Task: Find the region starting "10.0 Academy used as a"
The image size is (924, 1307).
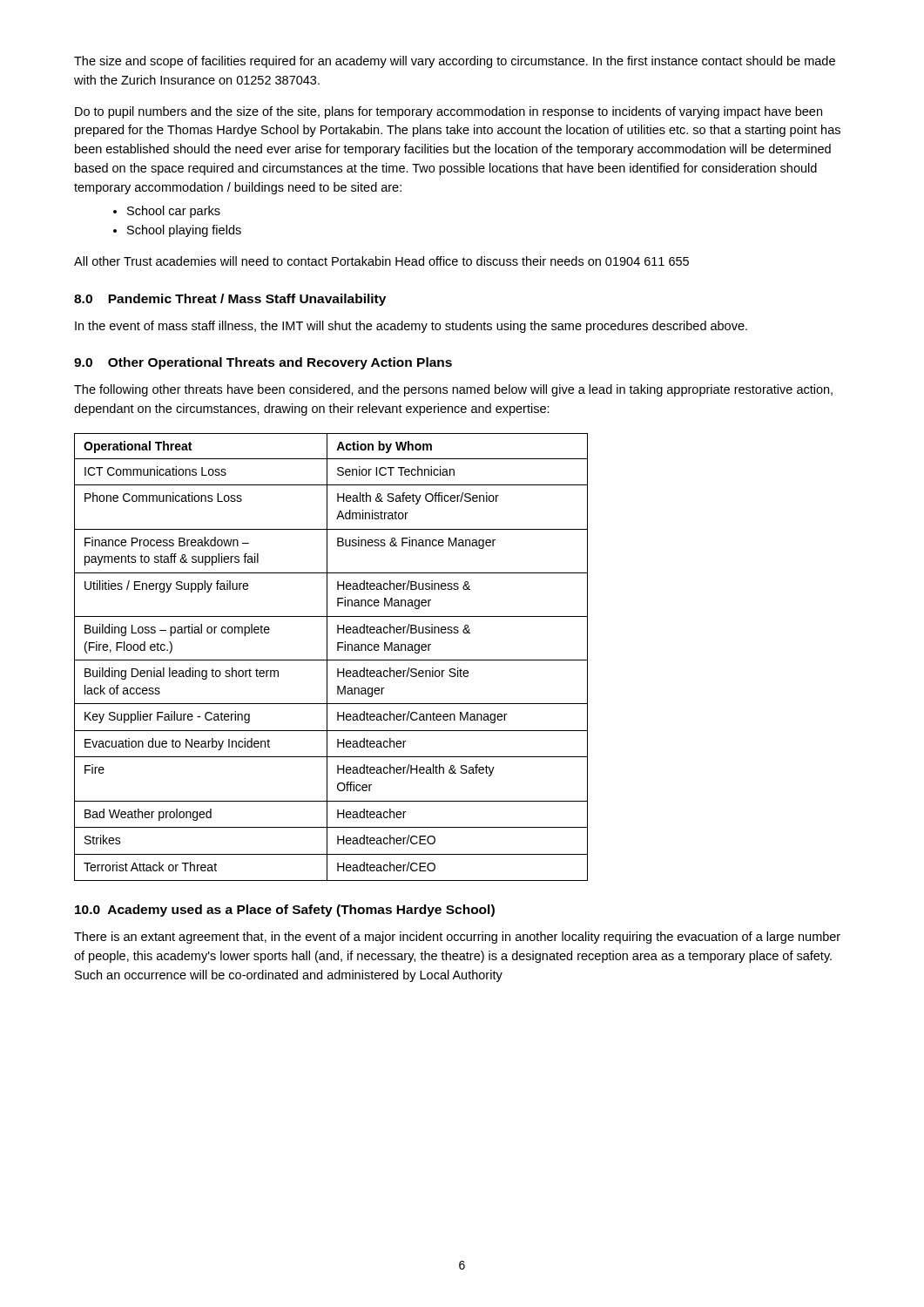Action: tap(285, 910)
